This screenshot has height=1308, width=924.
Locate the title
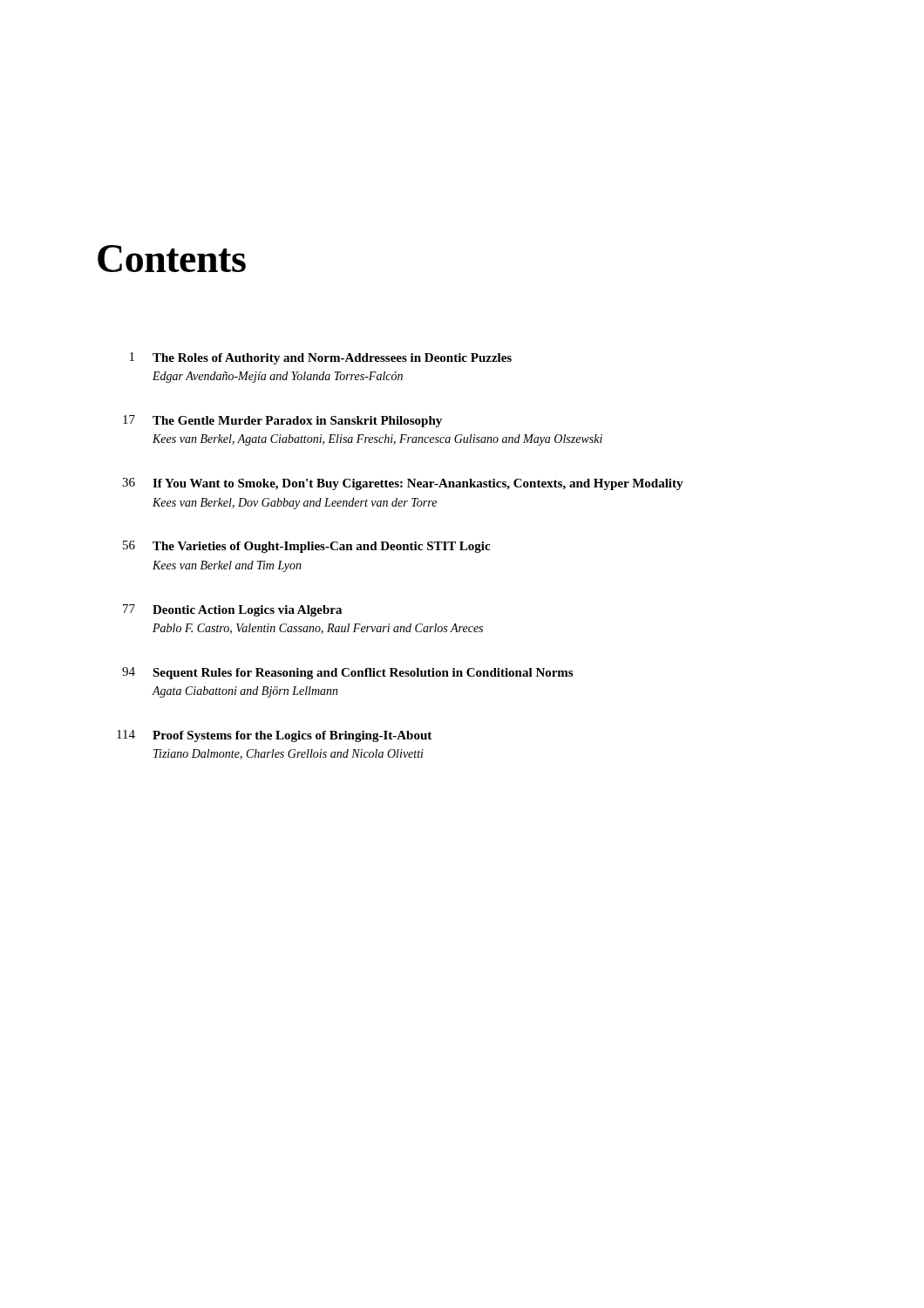click(x=171, y=259)
